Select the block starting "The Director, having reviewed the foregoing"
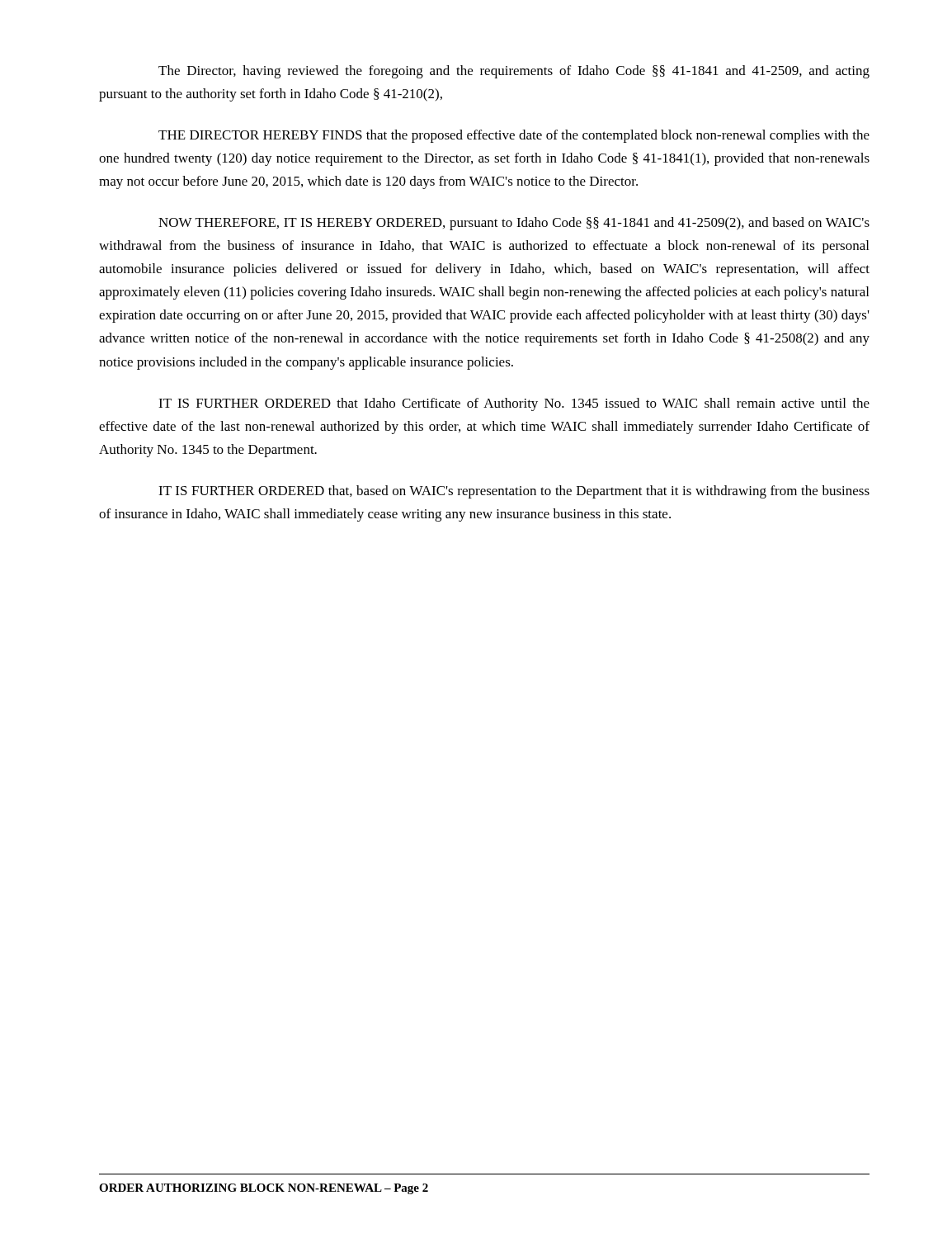 484,82
